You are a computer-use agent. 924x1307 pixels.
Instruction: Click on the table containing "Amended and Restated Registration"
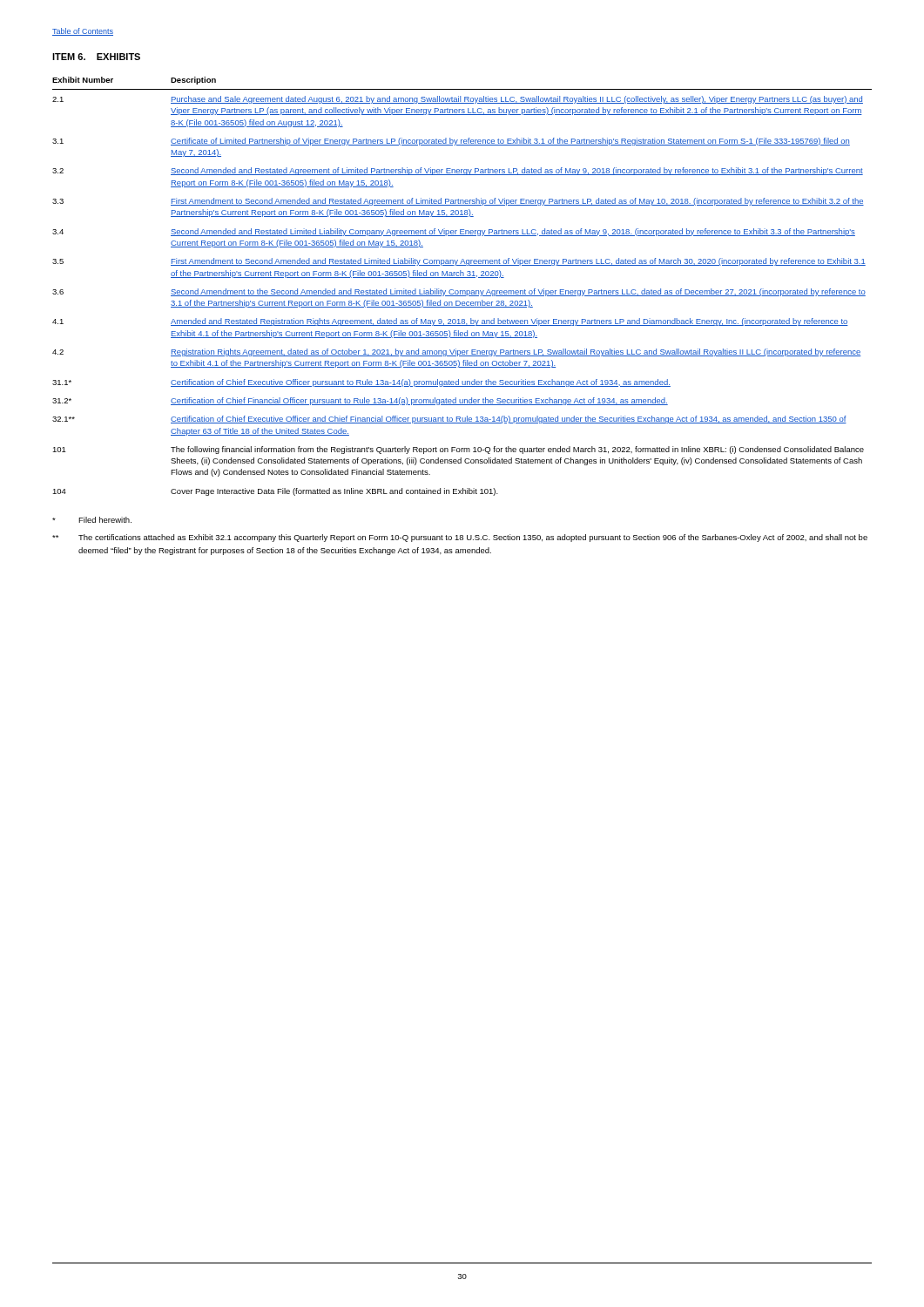[x=462, y=286]
